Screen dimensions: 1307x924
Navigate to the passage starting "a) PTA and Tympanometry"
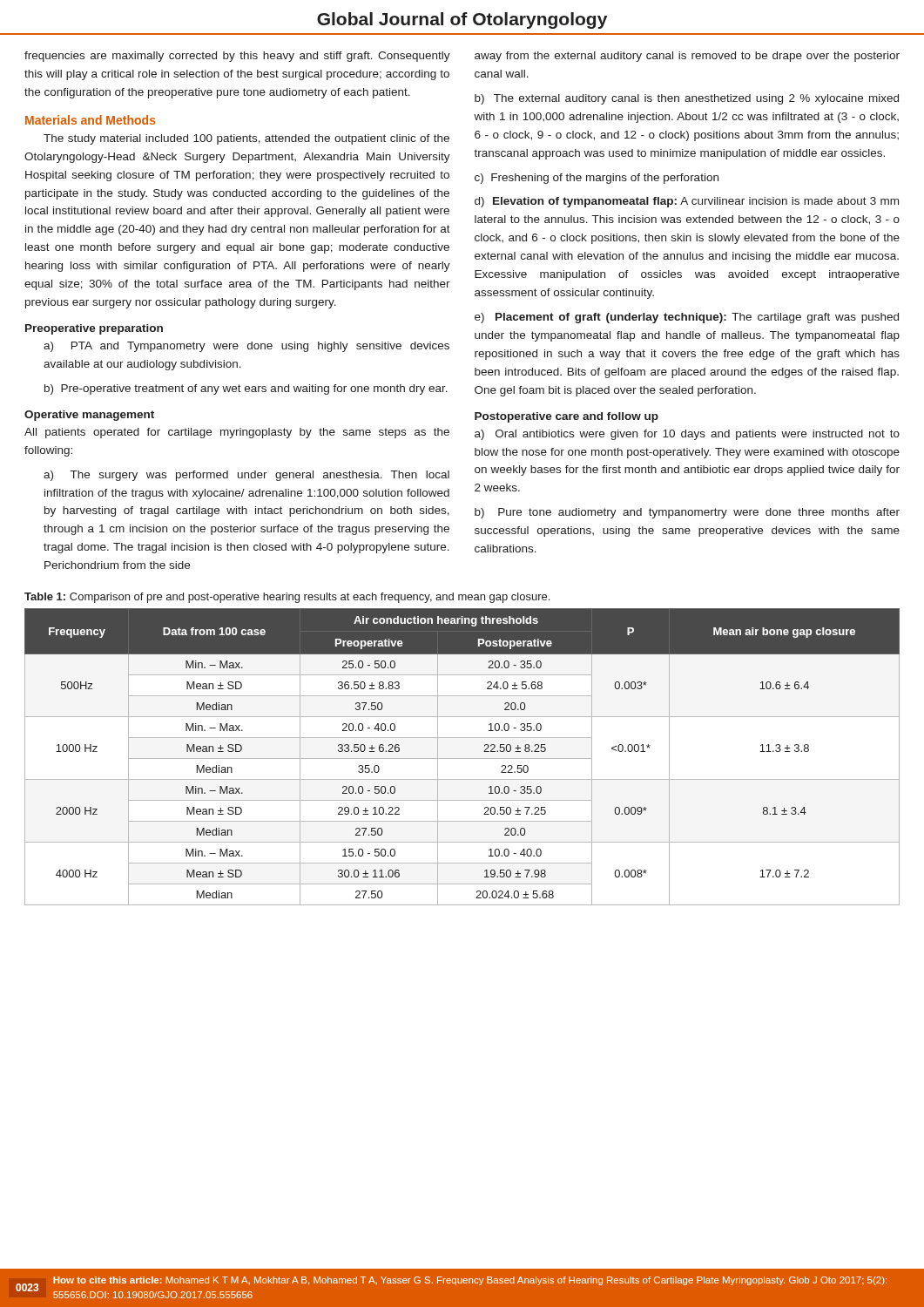(247, 355)
